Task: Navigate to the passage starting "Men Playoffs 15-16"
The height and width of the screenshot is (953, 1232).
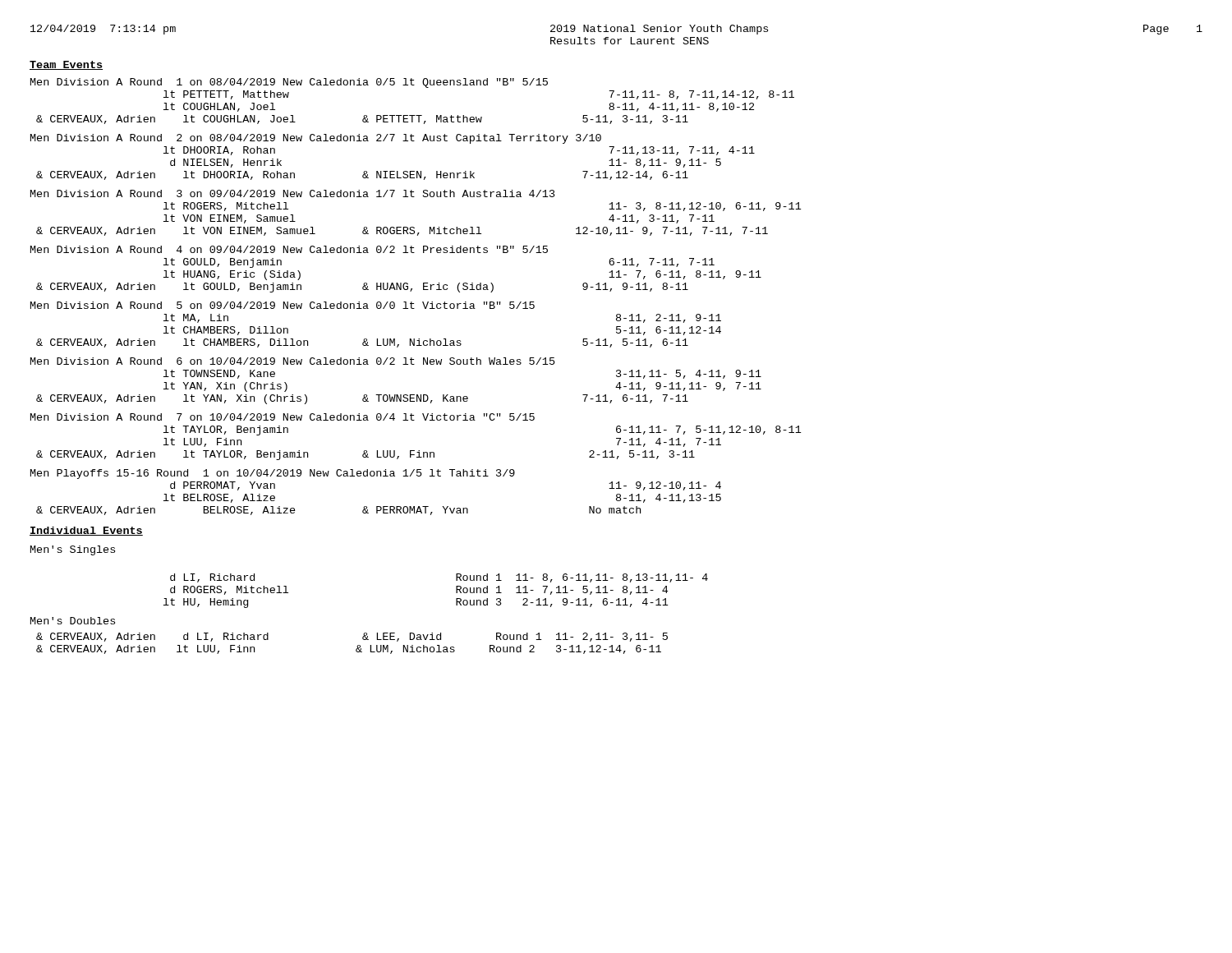Action: tap(273, 474)
